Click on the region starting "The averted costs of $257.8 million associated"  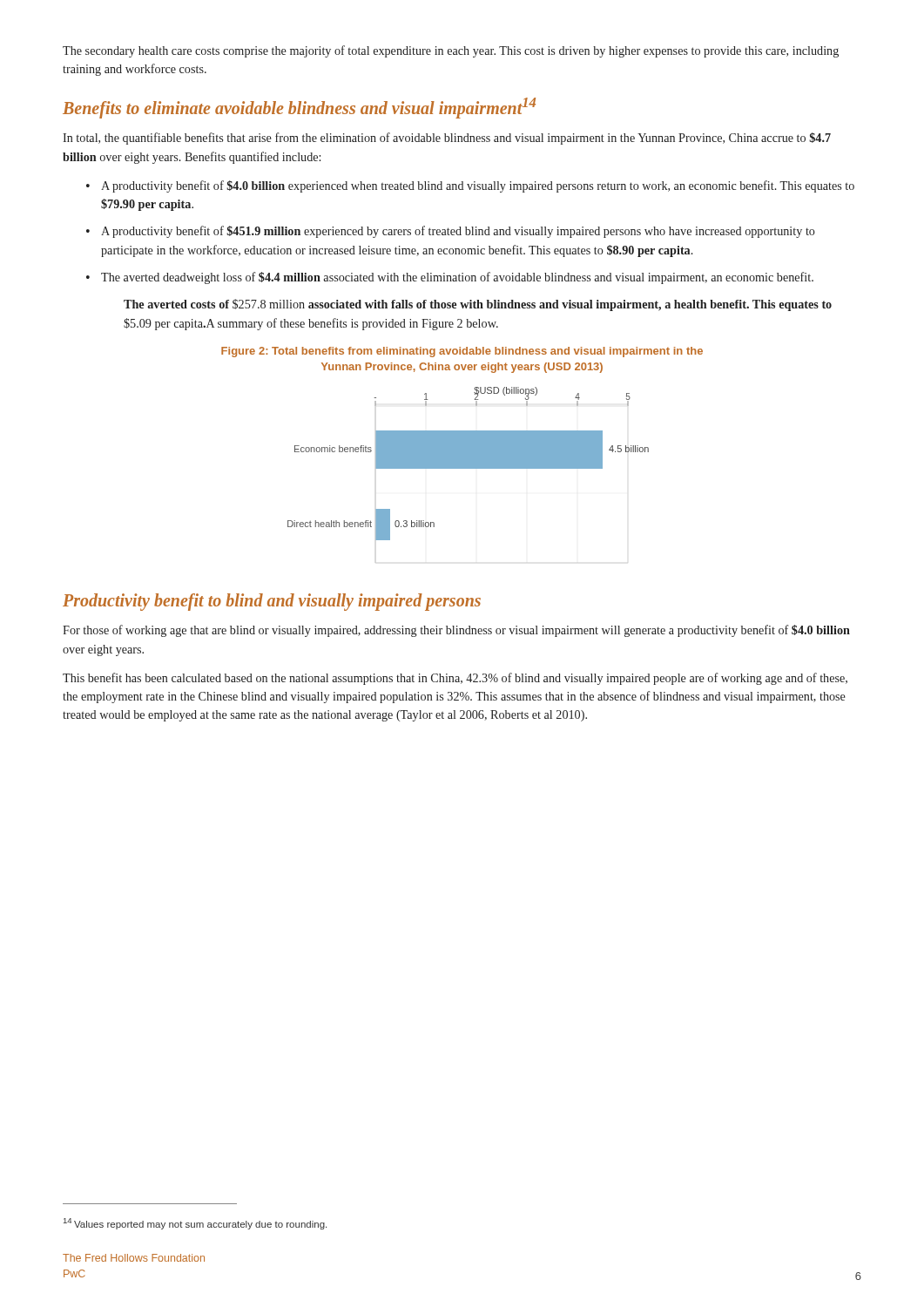coord(478,314)
